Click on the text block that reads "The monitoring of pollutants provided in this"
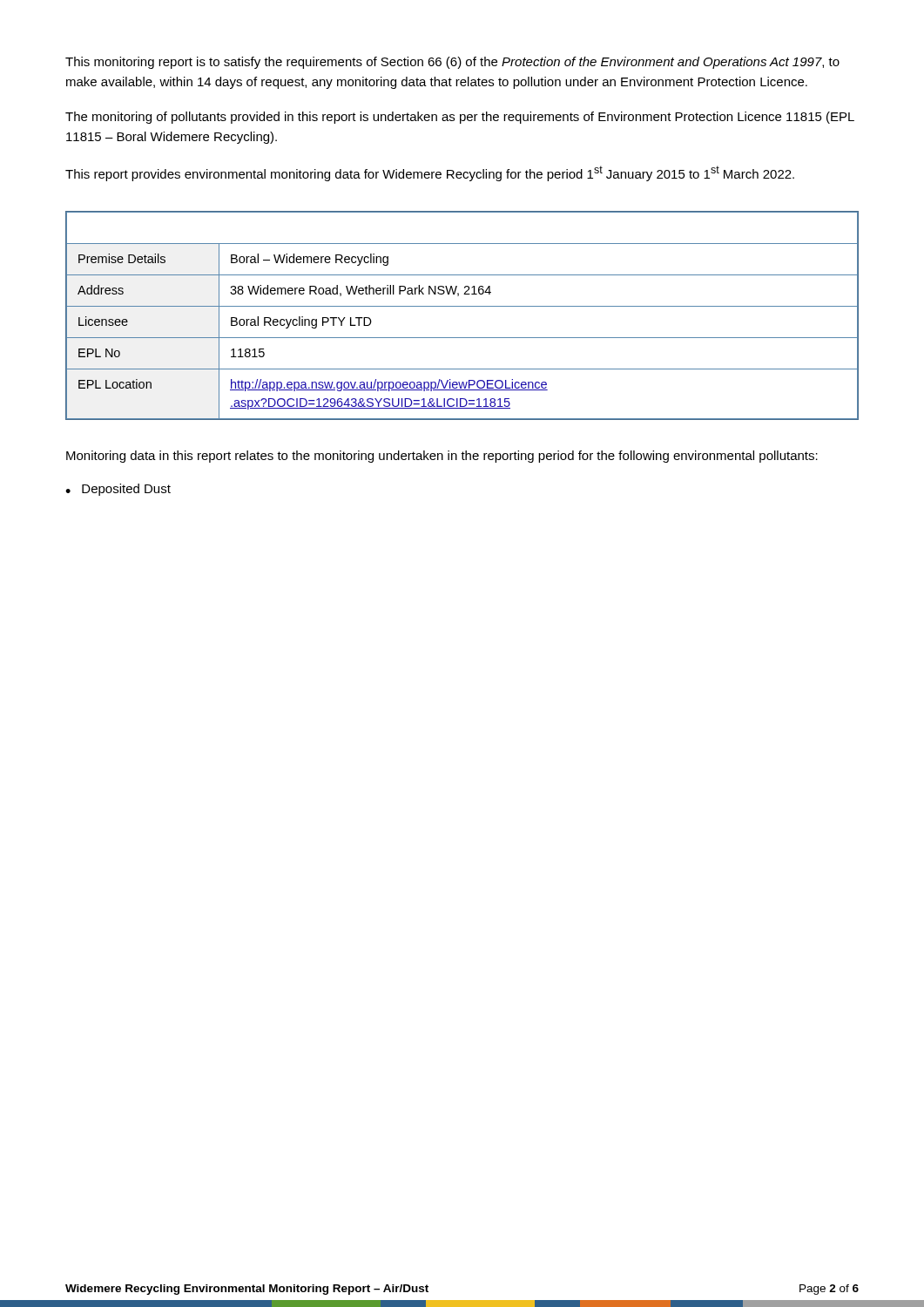924x1307 pixels. [x=460, y=126]
